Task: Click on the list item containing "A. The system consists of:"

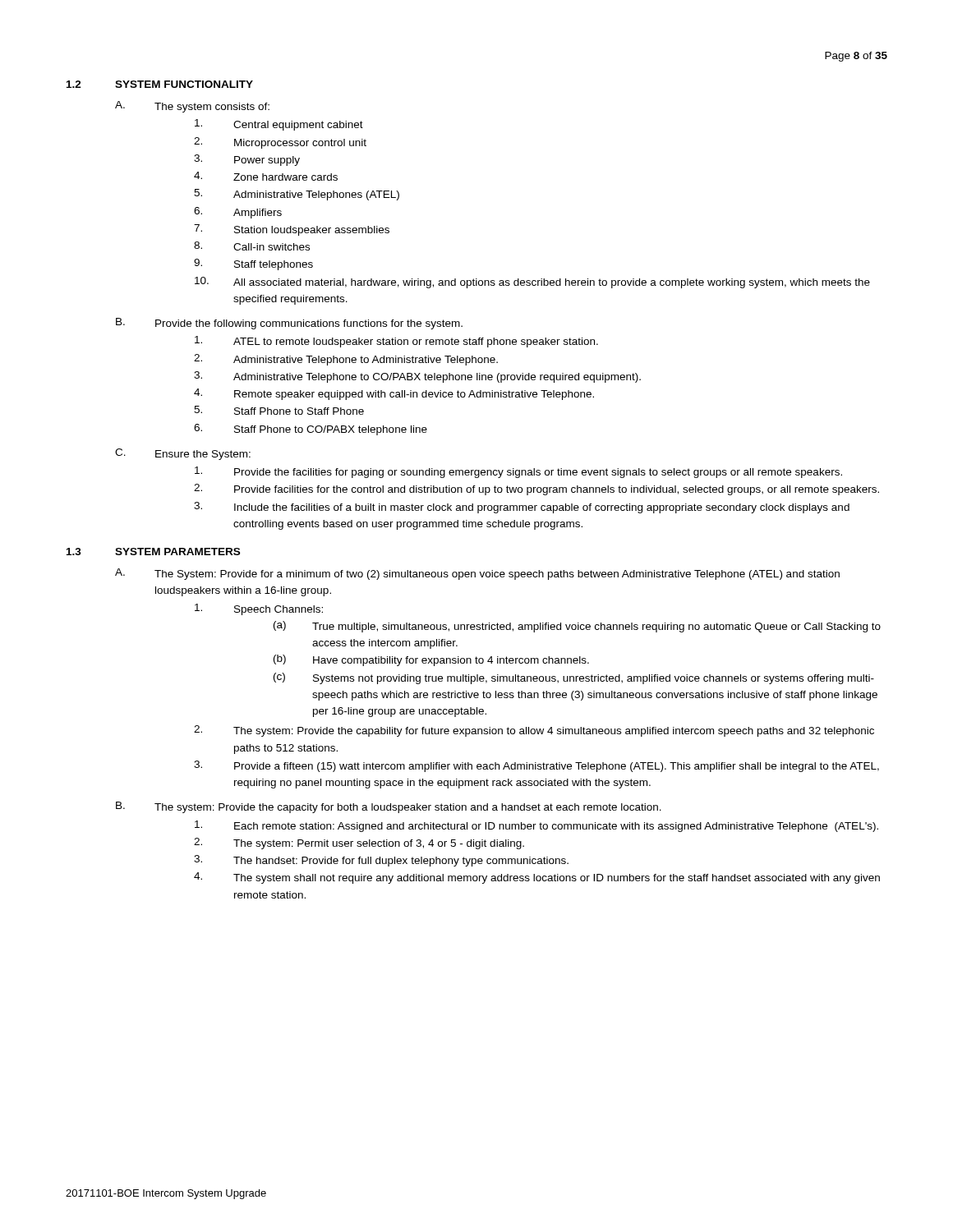Action: (192, 107)
